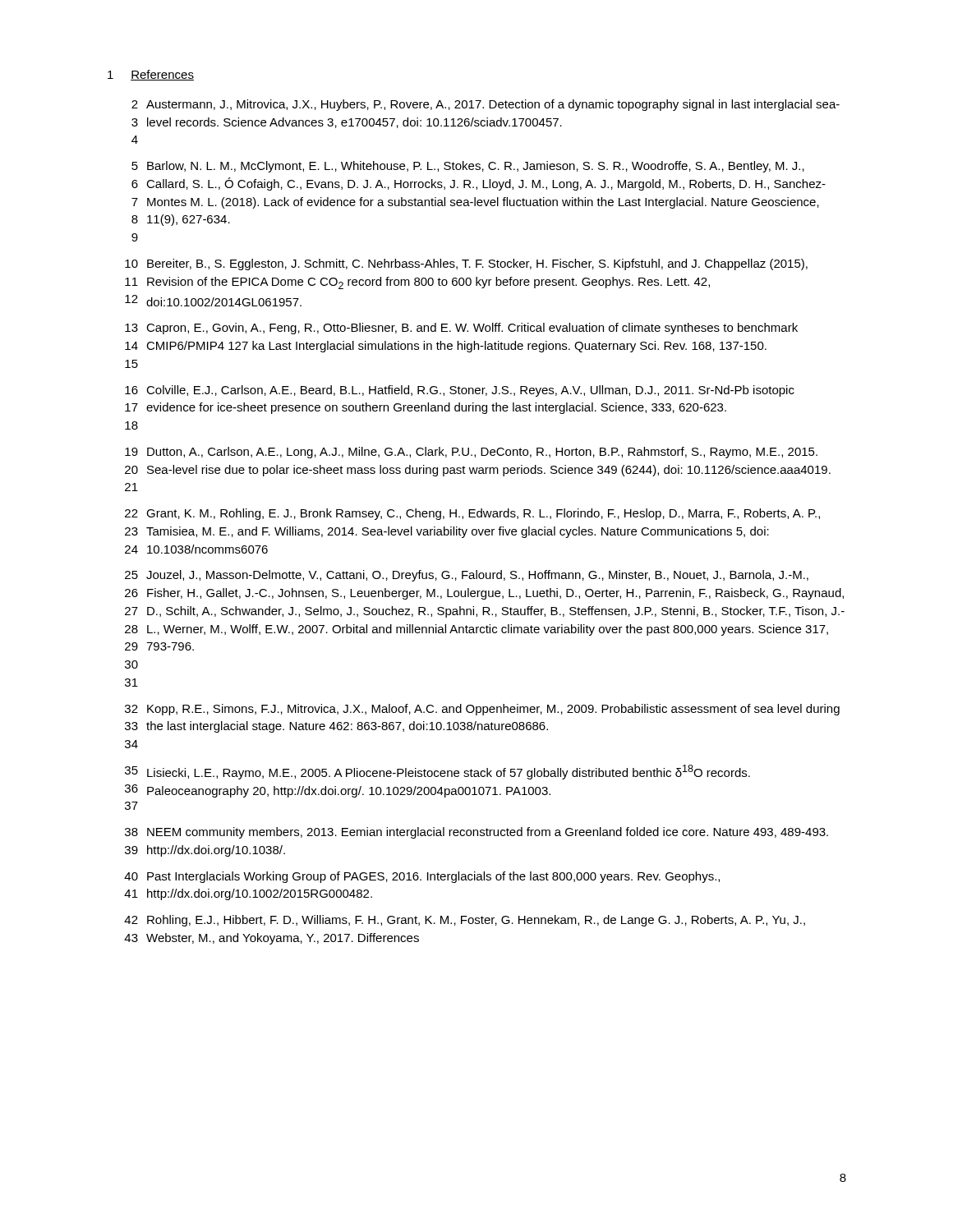Find the list item with the text "353637 Lisiecki, L.E., Raymo,"
Image resolution: width=953 pixels, height=1232 pixels.
pyautogui.click(x=476, y=788)
